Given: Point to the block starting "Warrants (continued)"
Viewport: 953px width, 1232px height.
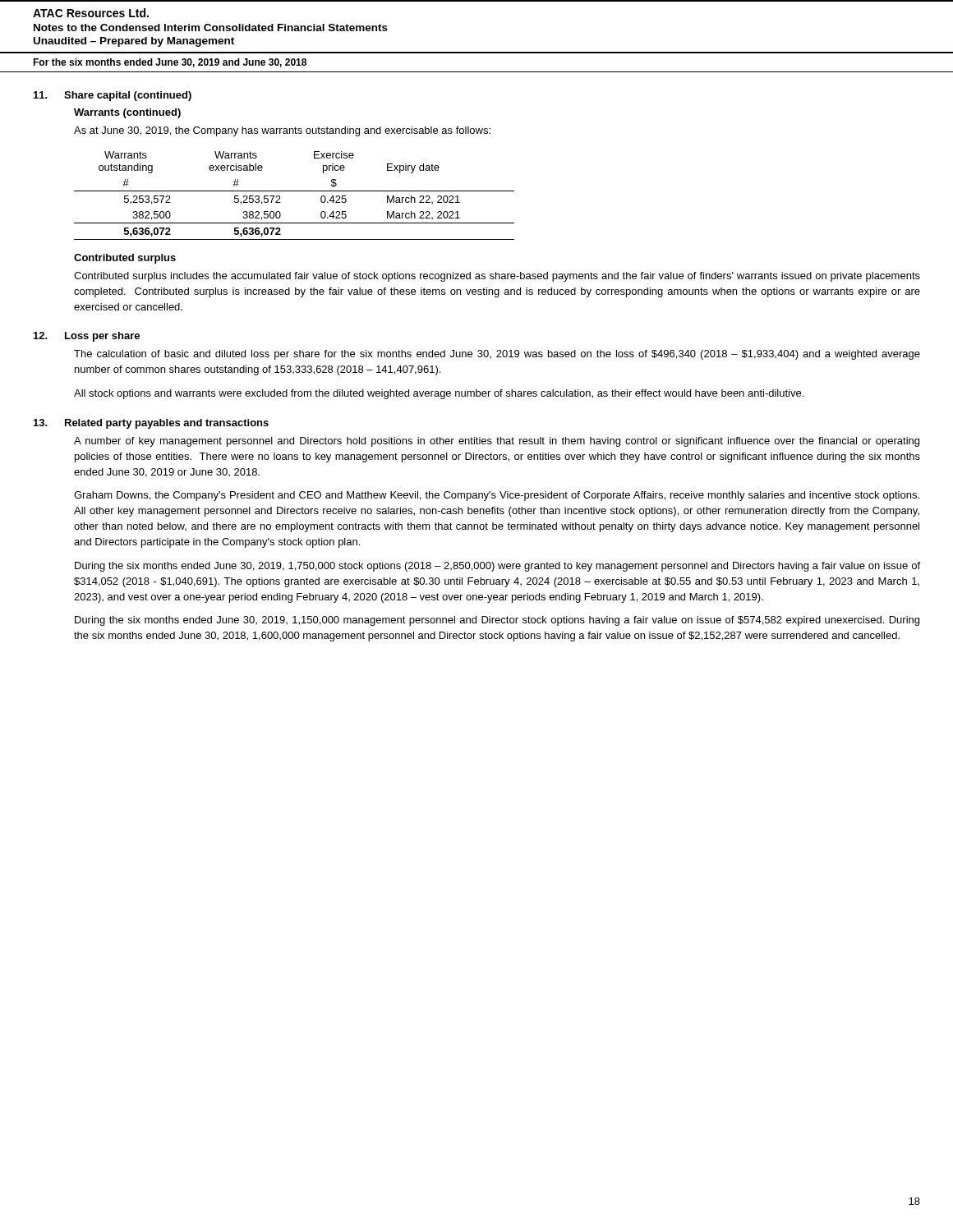Looking at the screenshot, I should click(x=127, y=112).
